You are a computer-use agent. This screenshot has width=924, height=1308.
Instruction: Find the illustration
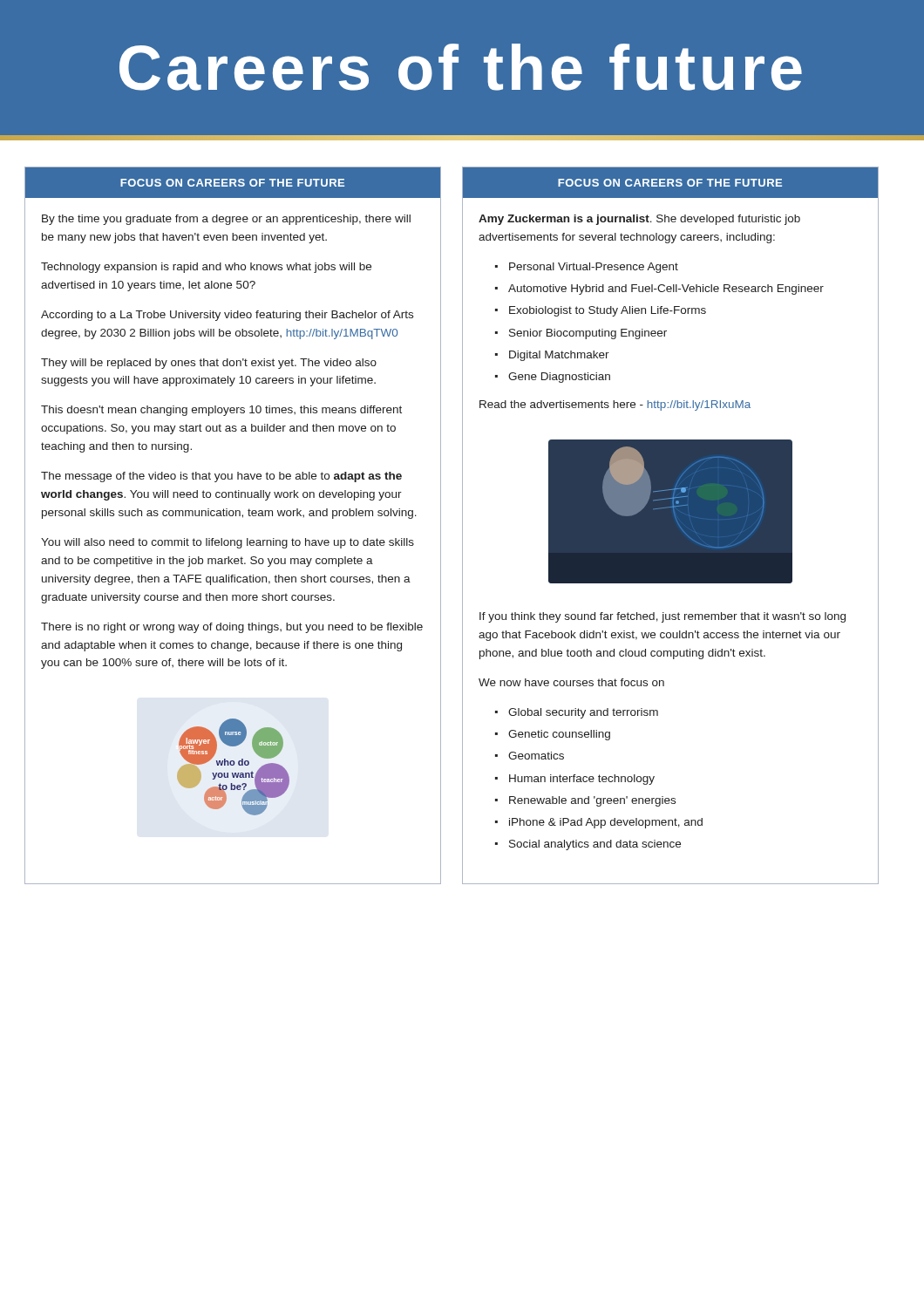(x=233, y=768)
